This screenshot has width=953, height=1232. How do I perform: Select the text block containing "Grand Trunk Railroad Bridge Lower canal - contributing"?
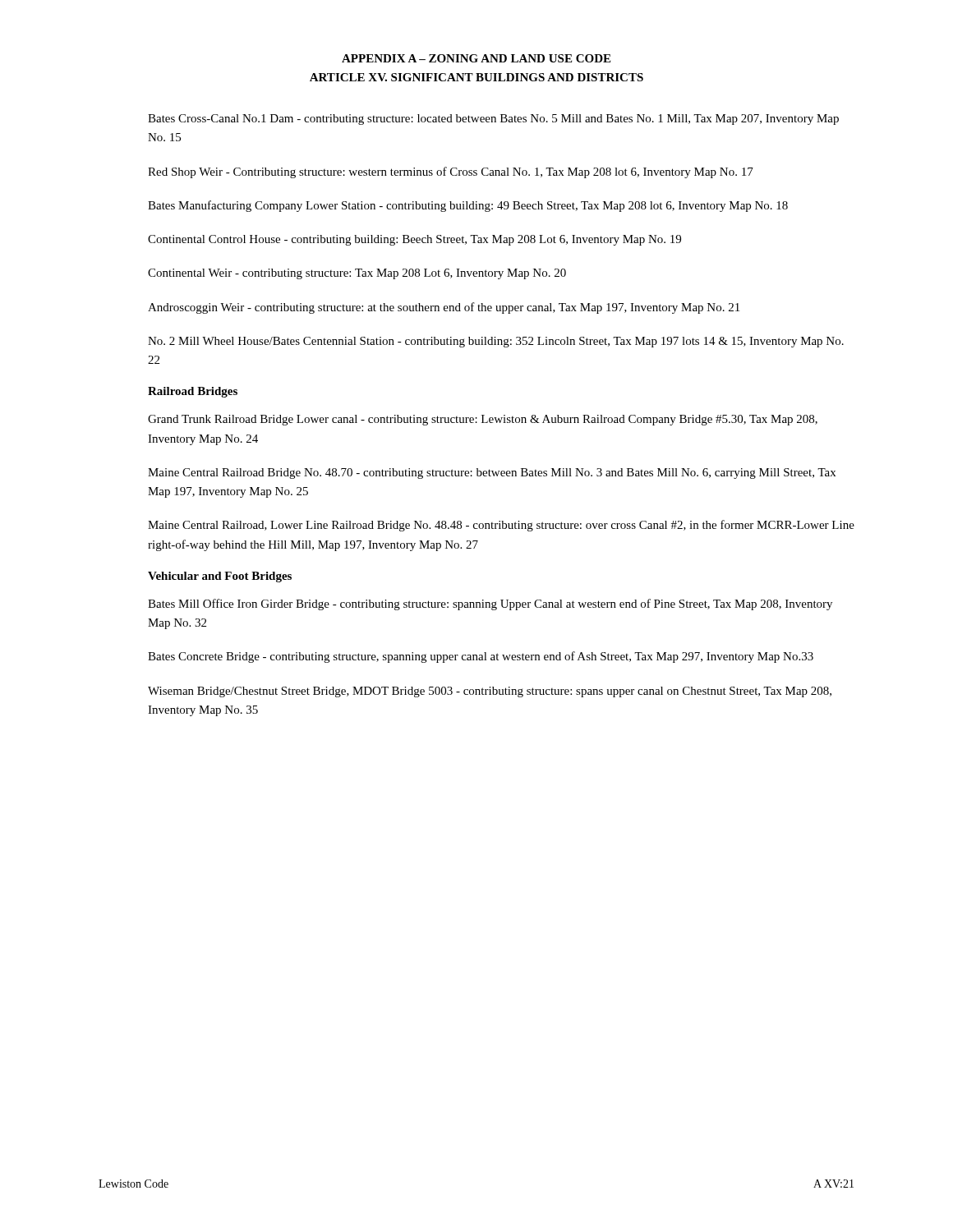pos(483,429)
